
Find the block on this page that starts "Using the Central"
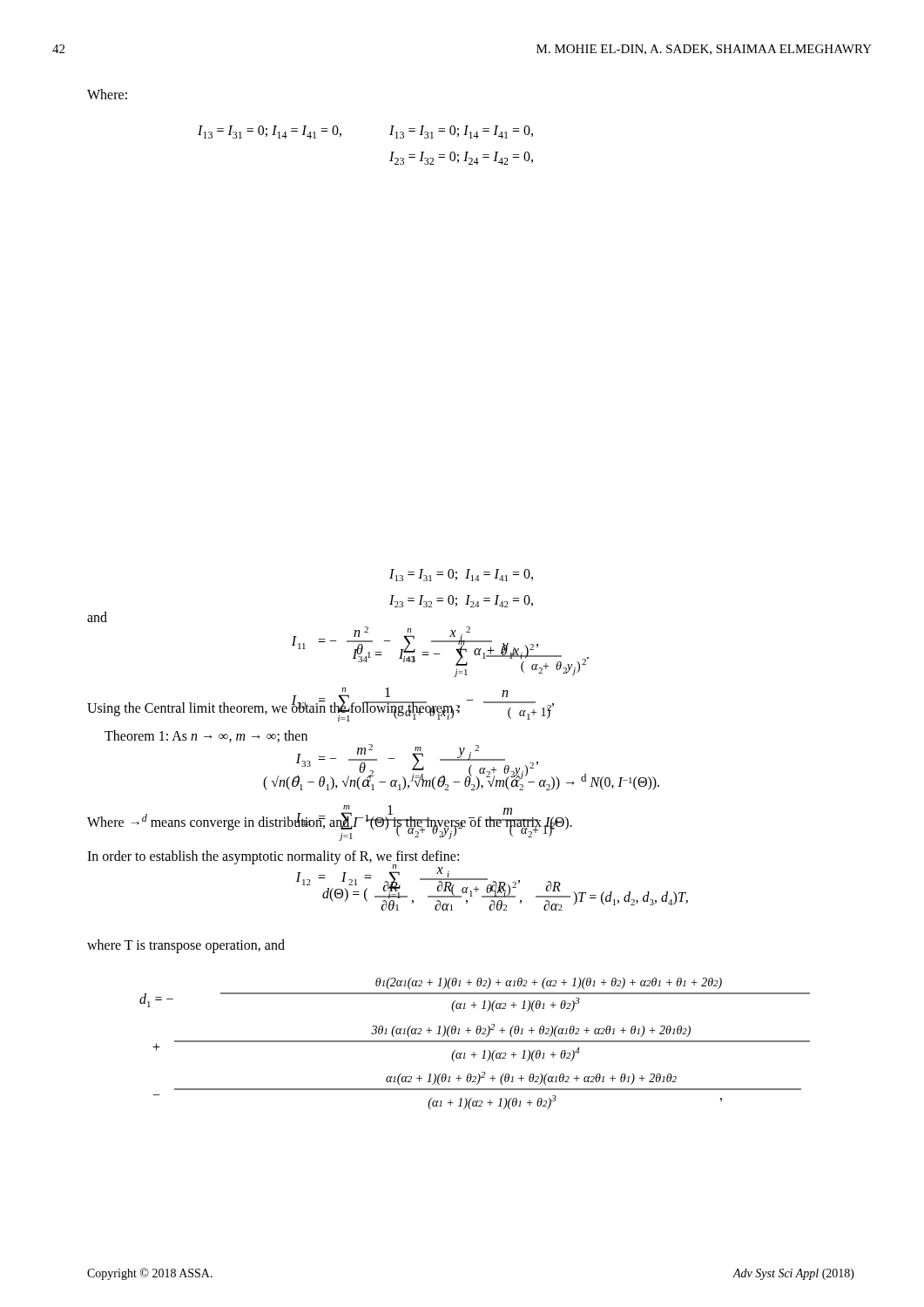[x=274, y=708]
